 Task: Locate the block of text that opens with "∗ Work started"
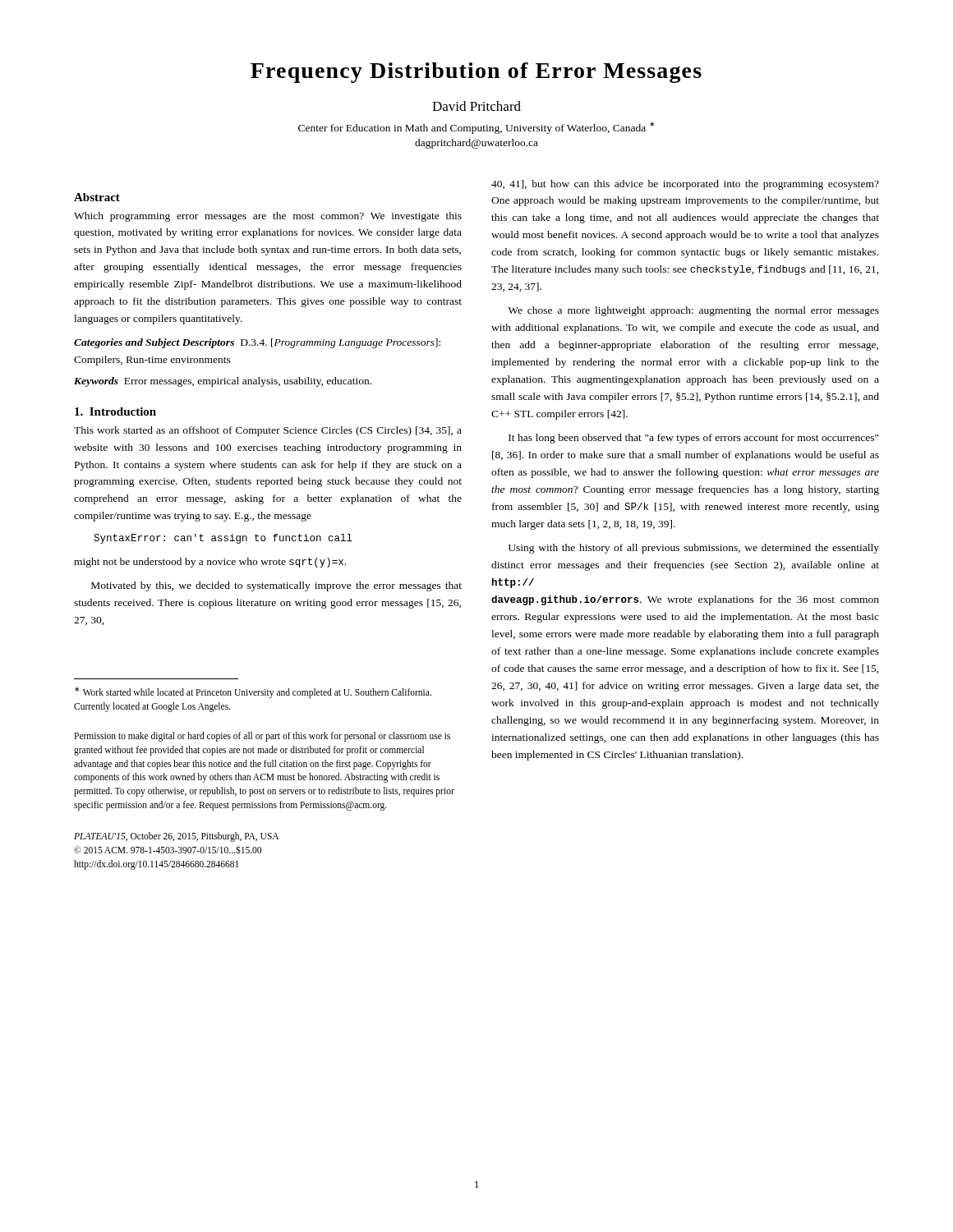253,698
